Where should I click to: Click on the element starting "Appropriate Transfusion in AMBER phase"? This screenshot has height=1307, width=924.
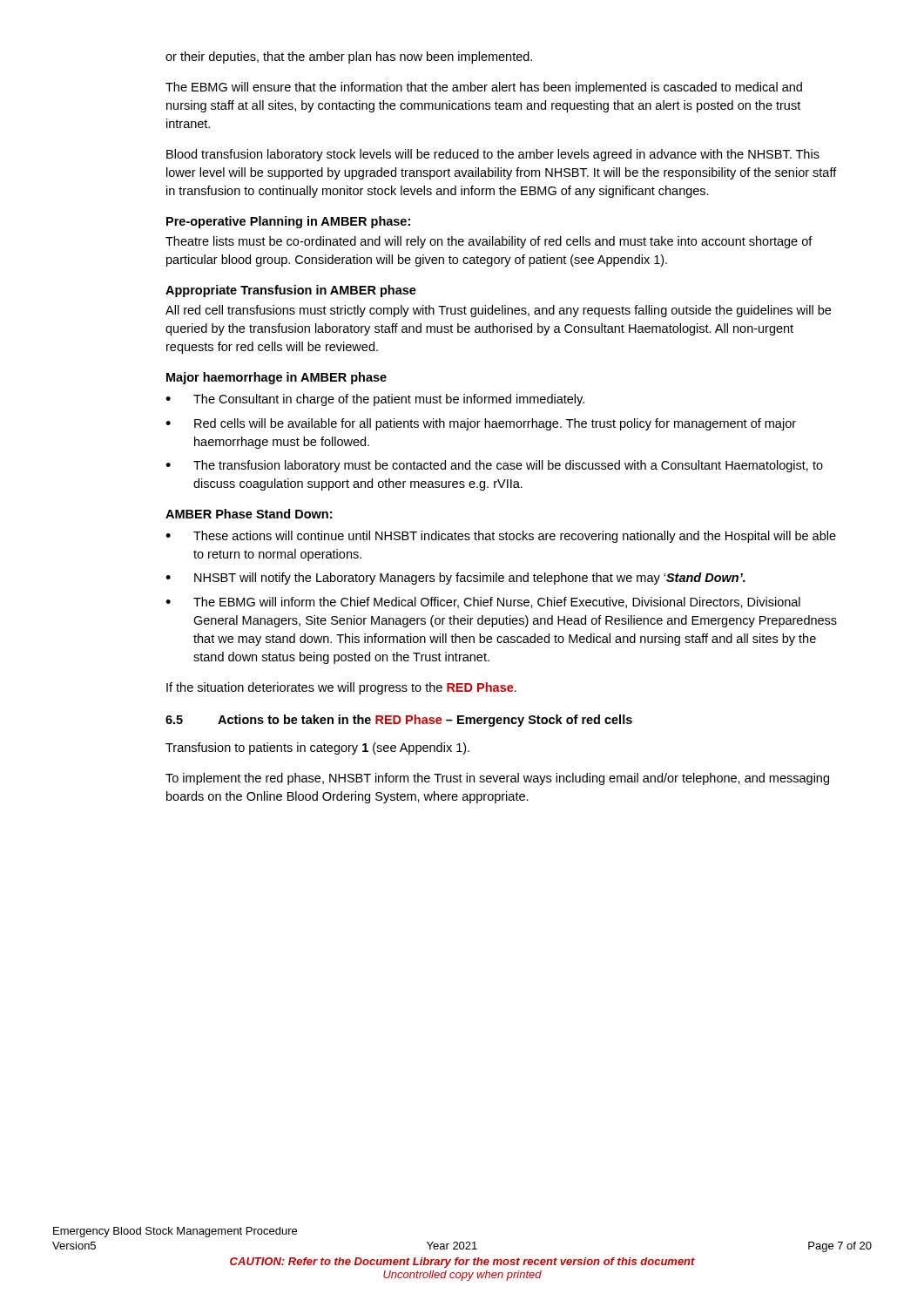291,291
